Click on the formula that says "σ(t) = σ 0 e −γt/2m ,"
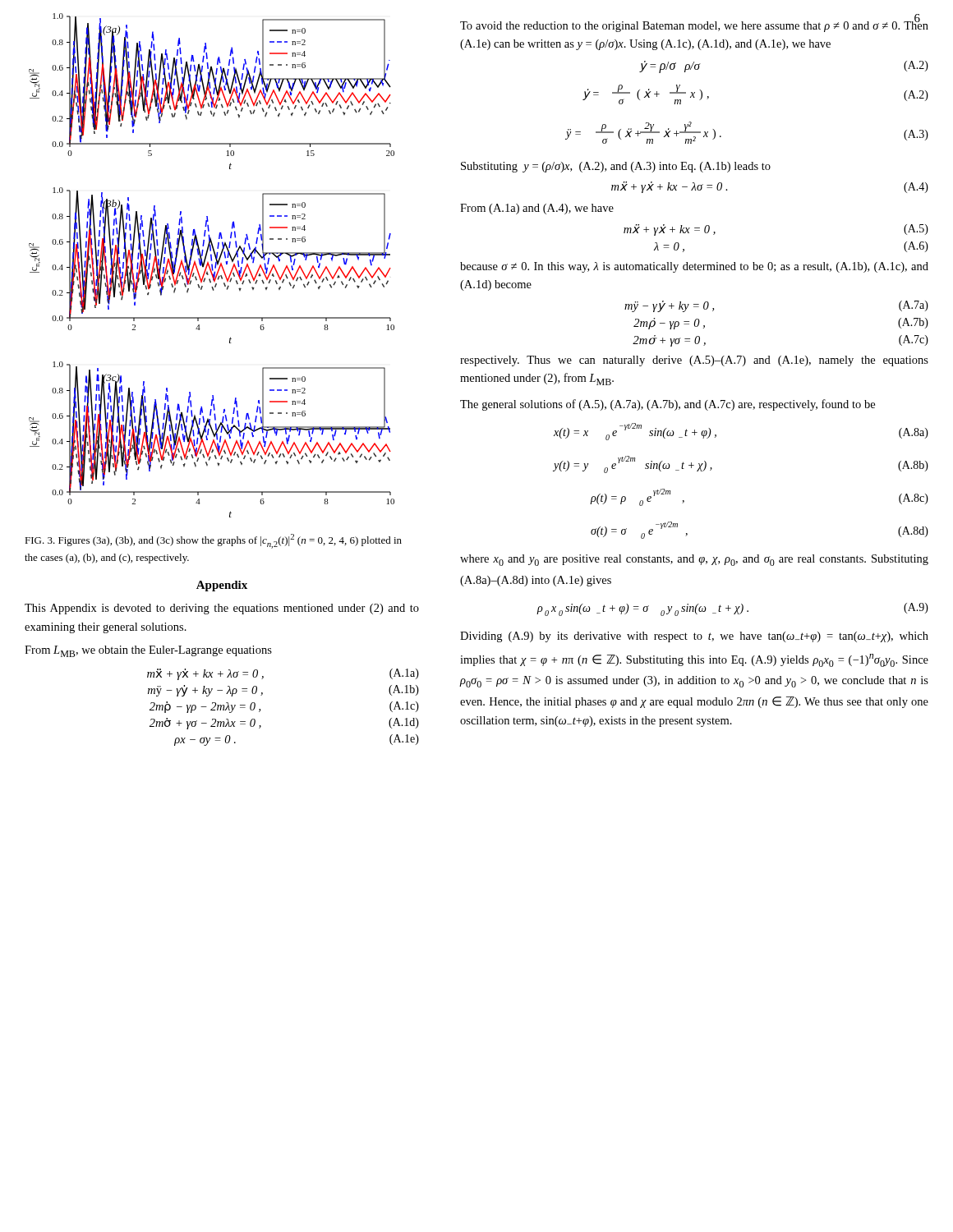Screen dimensions: 1232x953 coord(694,532)
